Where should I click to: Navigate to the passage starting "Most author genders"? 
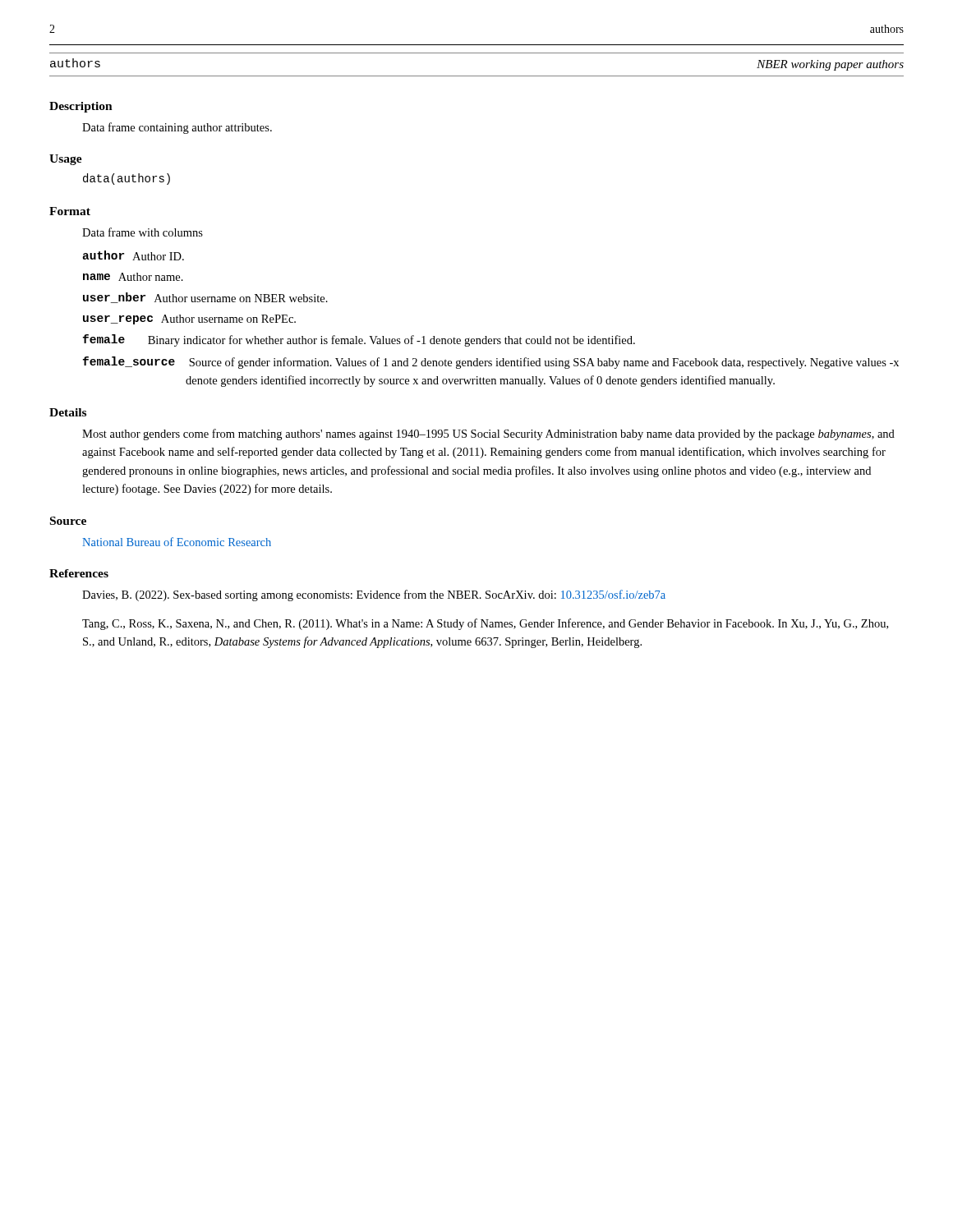[488, 461]
